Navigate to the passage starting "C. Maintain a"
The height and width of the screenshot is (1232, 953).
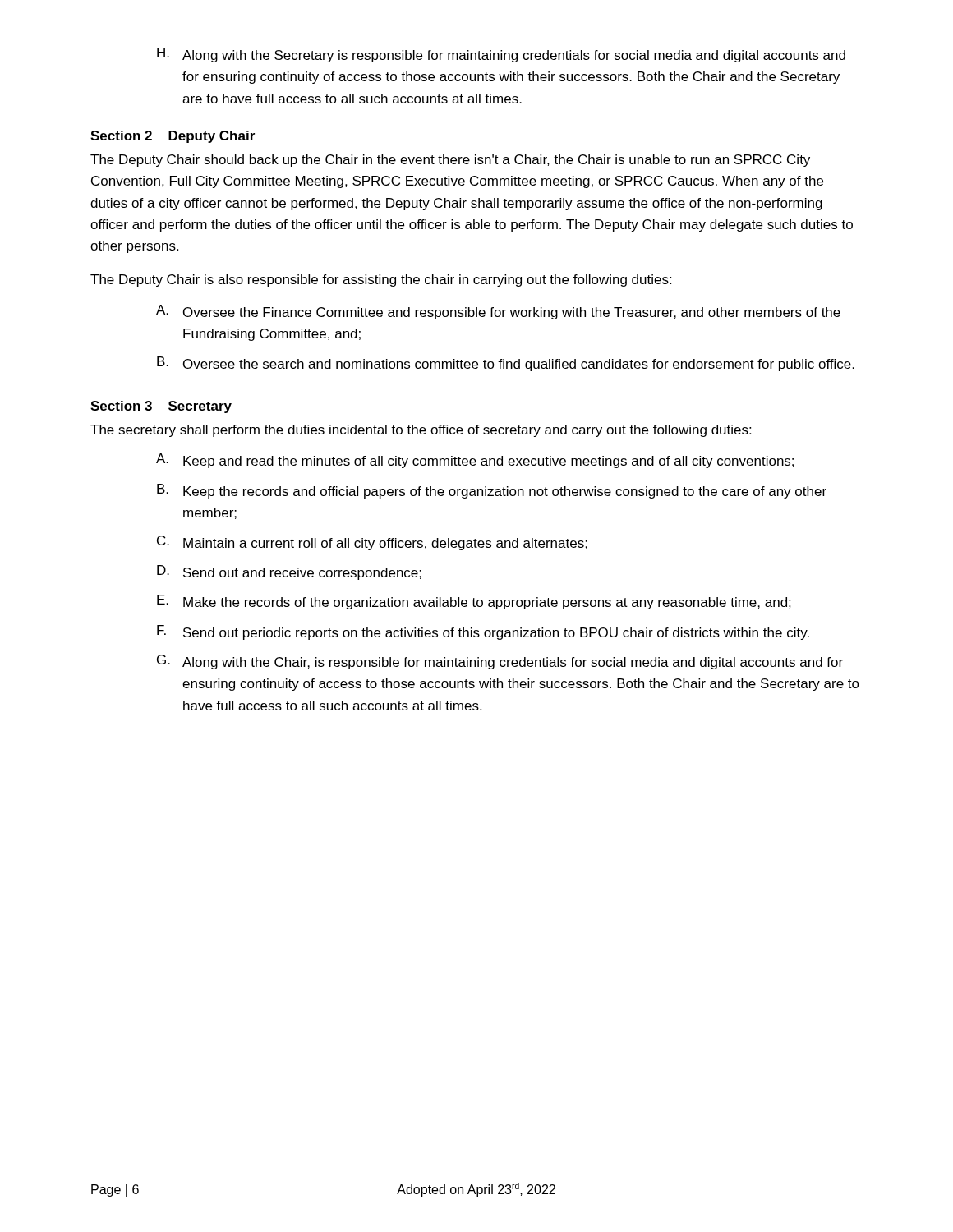click(x=509, y=543)
